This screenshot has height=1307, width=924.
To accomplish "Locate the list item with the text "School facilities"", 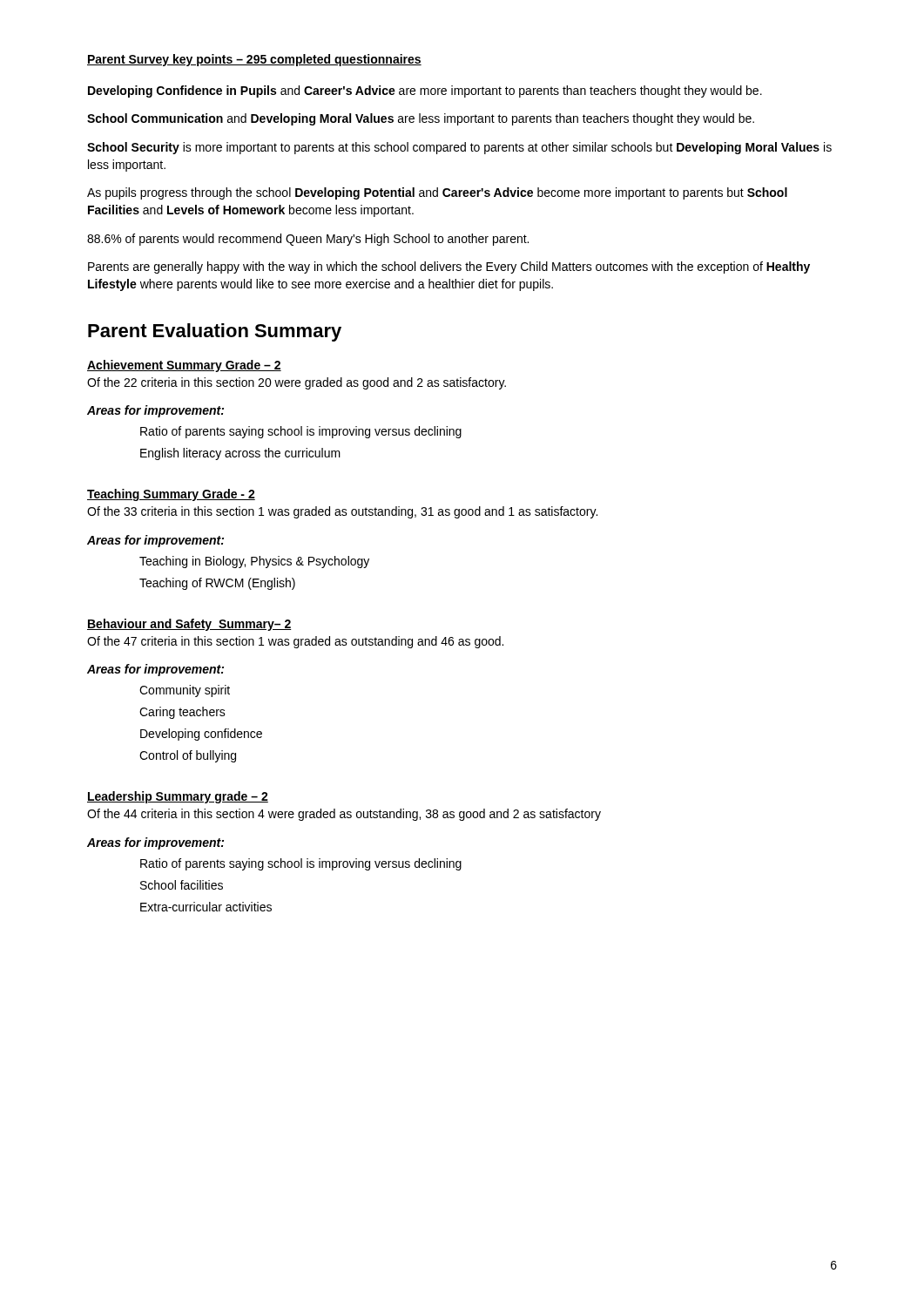I will (x=181, y=885).
